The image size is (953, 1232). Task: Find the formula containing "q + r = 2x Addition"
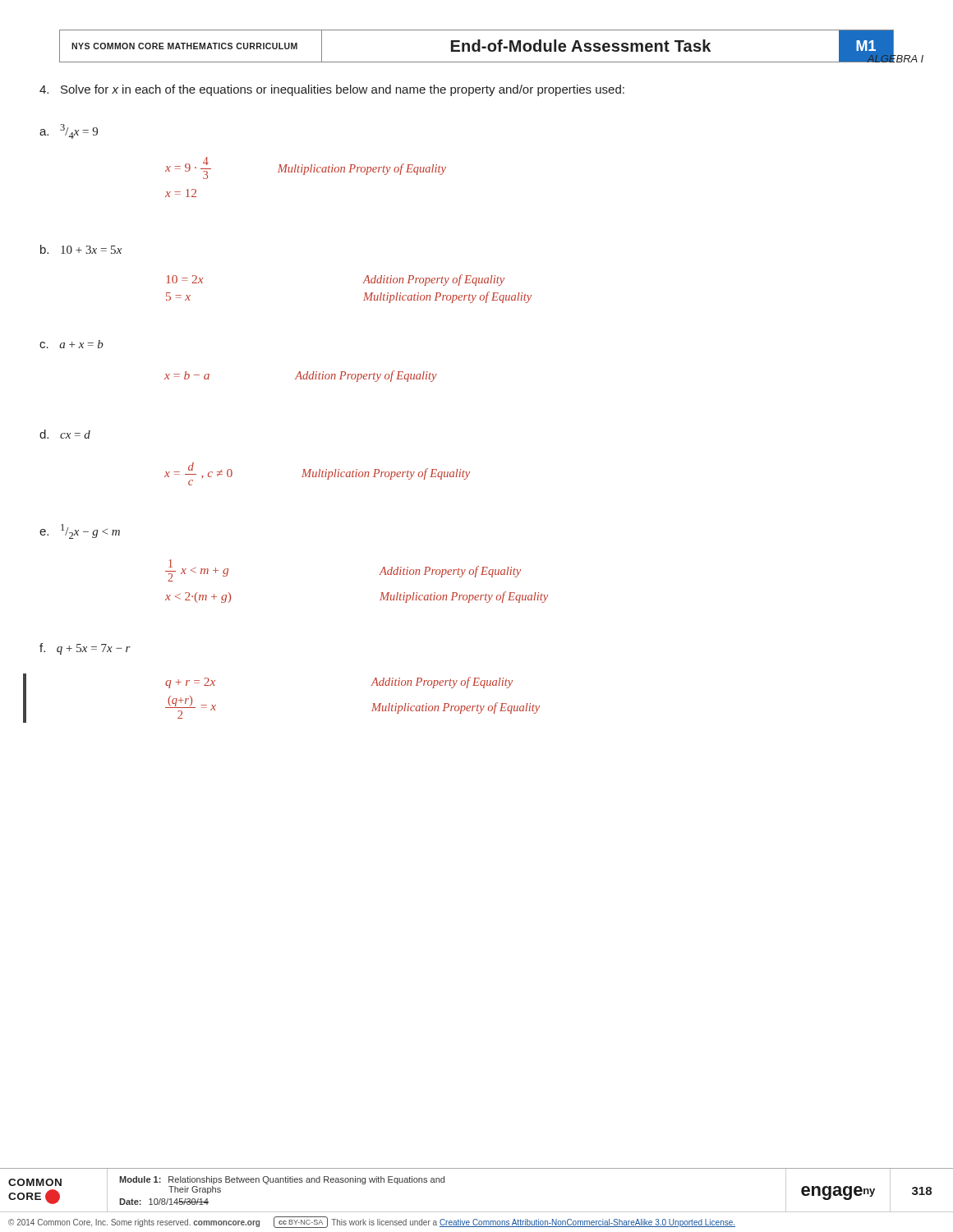coord(187,682)
